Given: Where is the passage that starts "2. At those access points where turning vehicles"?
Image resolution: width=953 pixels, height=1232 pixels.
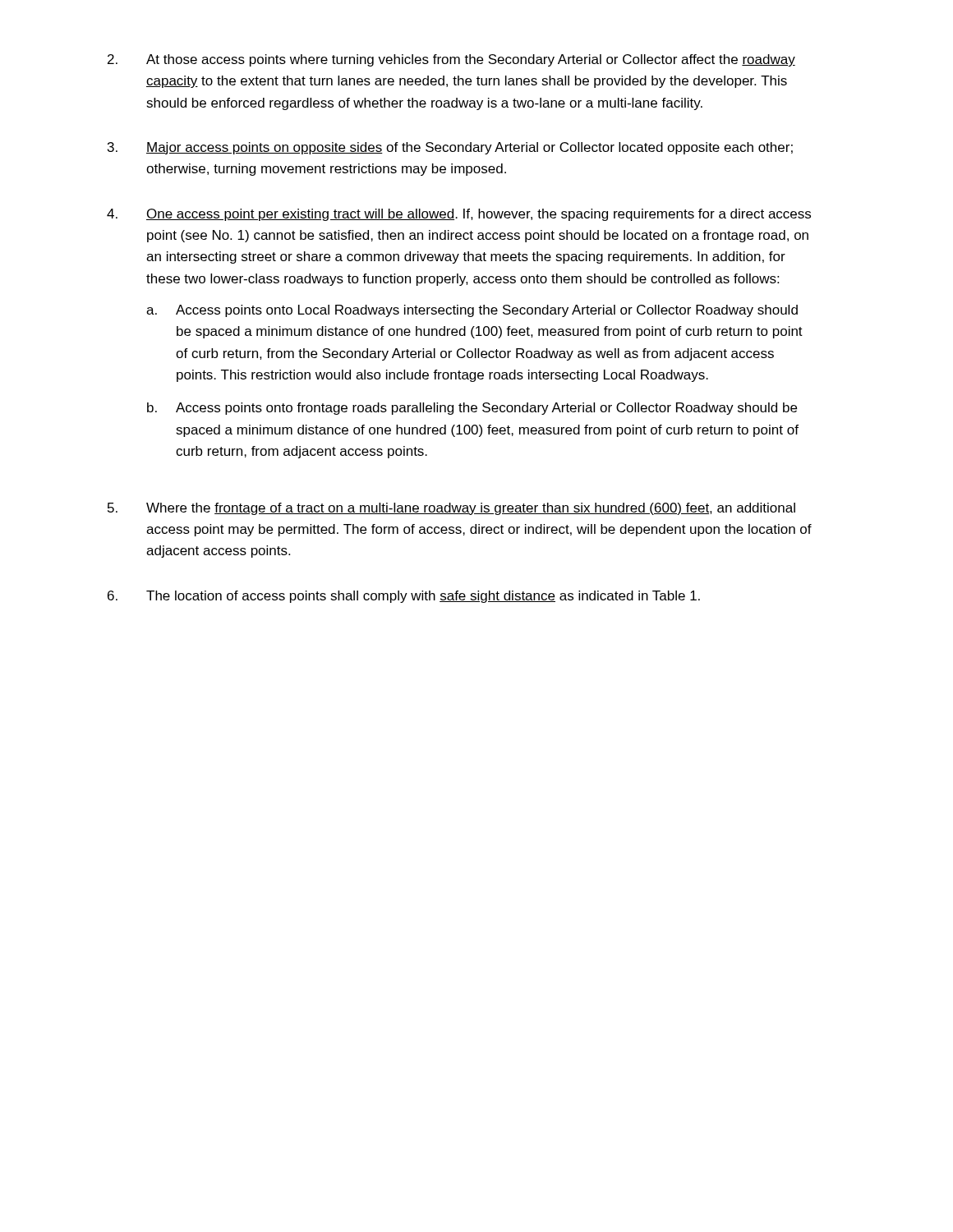Looking at the screenshot, I should [460, 82].
